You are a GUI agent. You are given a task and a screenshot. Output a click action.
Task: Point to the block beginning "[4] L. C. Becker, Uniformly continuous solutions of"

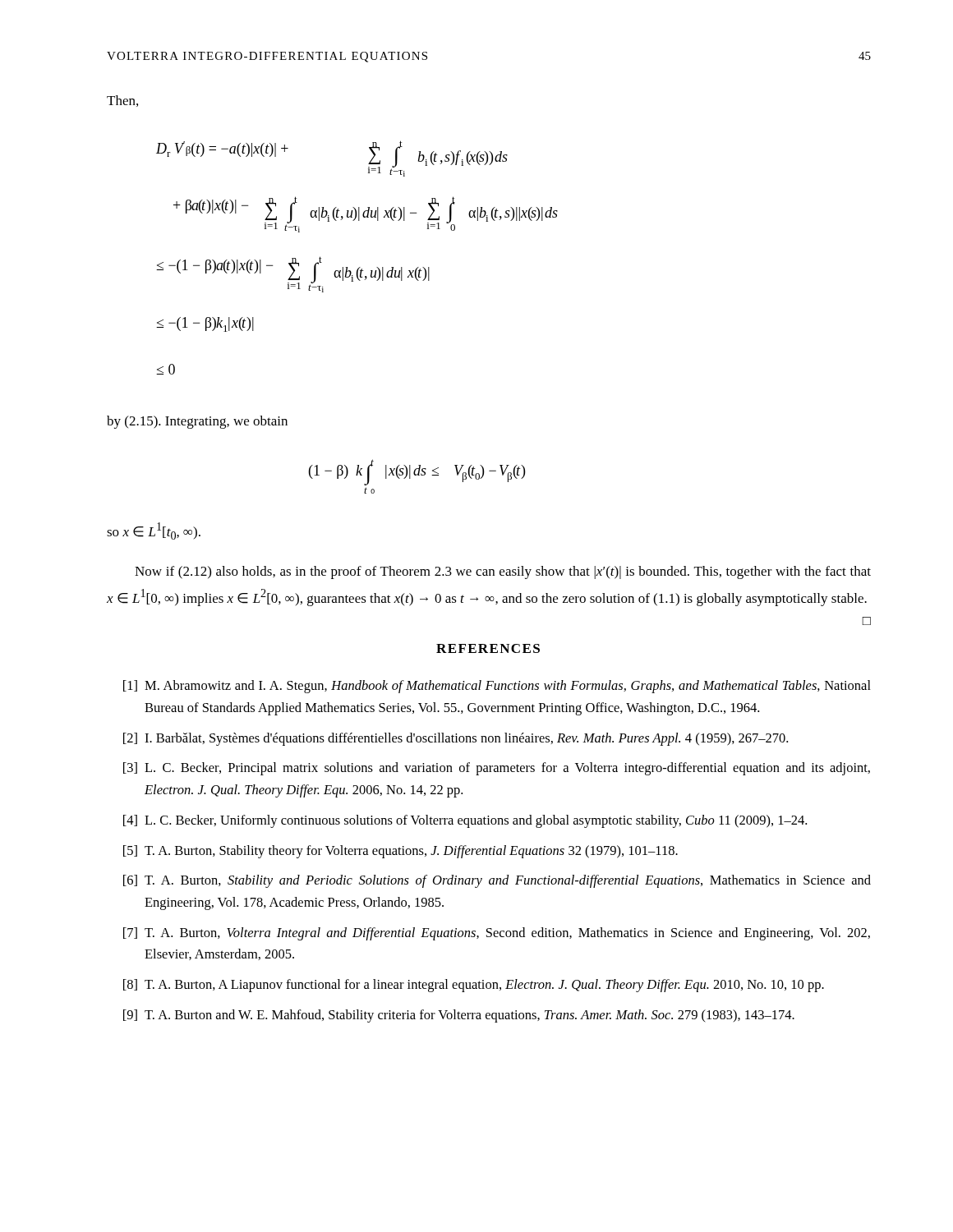click(x=489, y=821)
